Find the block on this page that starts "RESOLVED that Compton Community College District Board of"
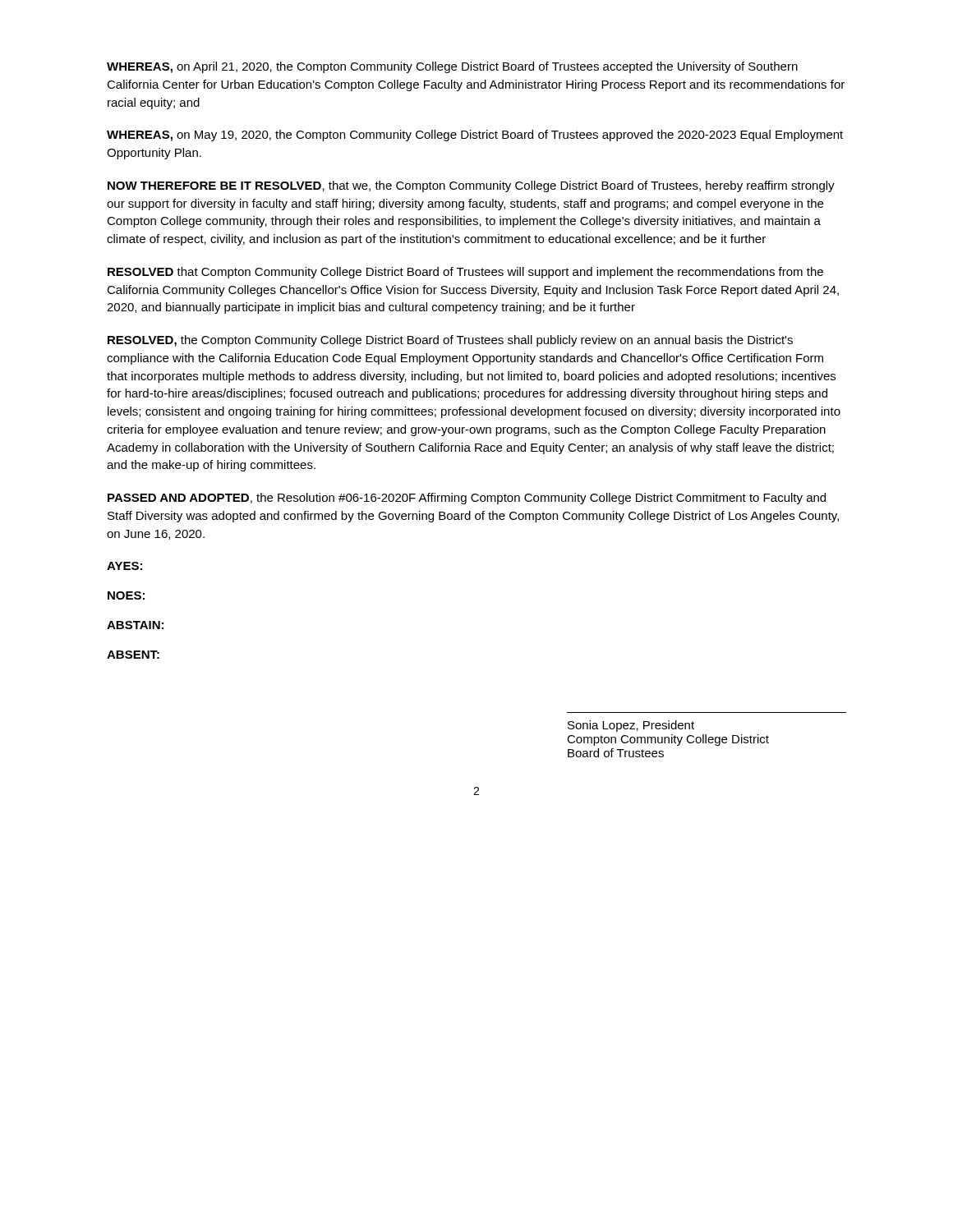This screenshot has width=953, height=1232. coord(473,289)
